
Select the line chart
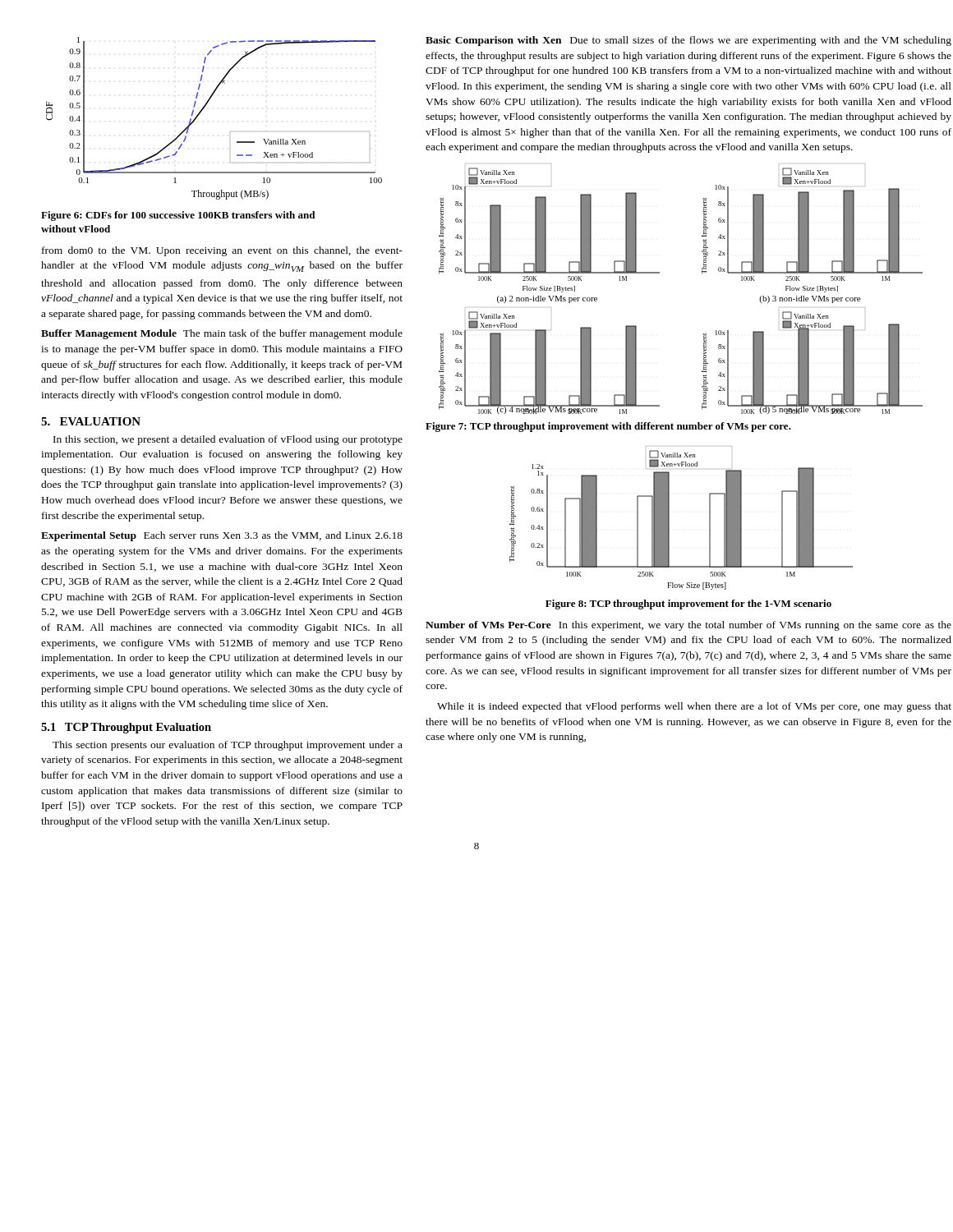(x=222, y=119)
